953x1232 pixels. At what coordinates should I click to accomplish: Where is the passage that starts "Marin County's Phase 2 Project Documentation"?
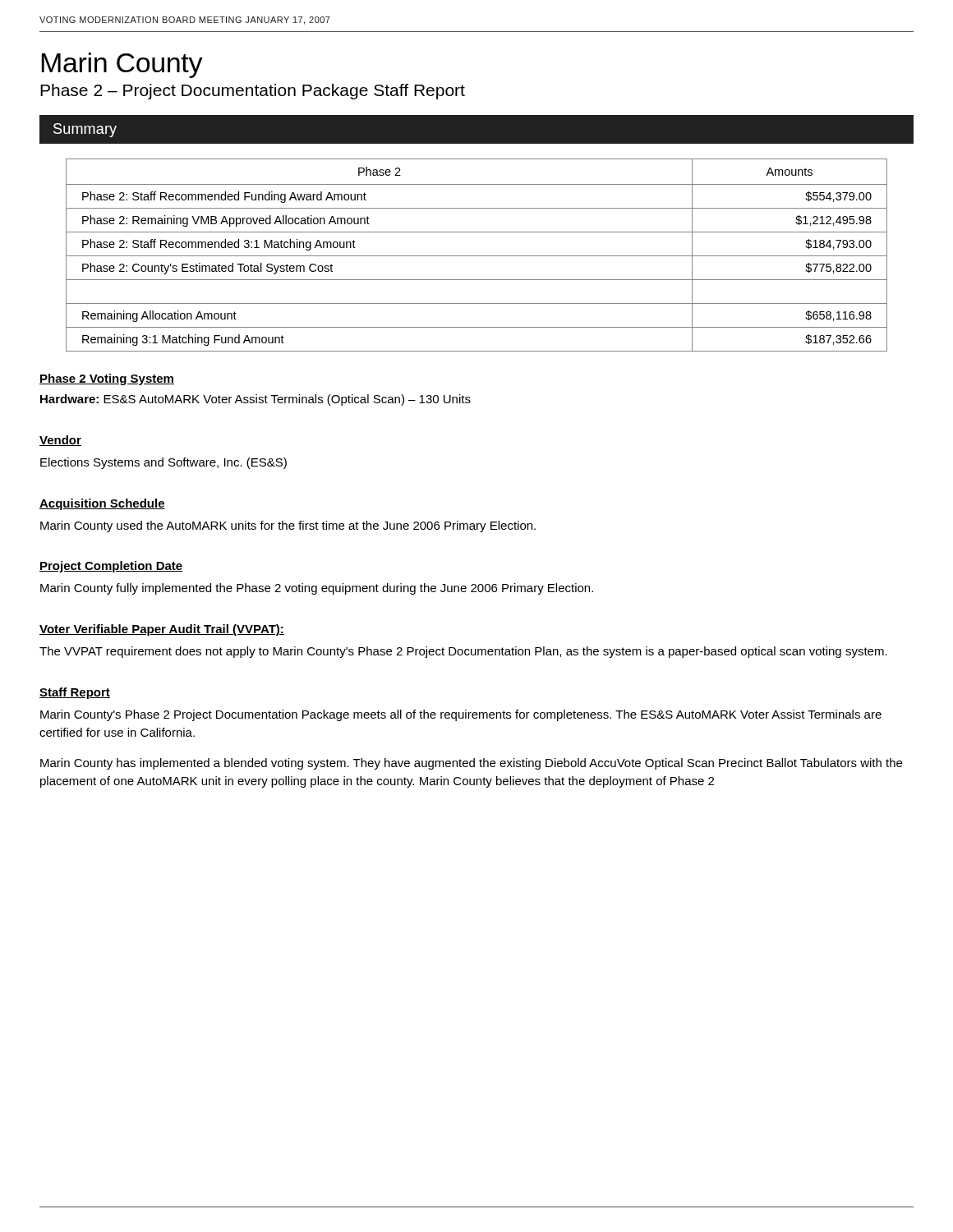(x=461, y=723)
